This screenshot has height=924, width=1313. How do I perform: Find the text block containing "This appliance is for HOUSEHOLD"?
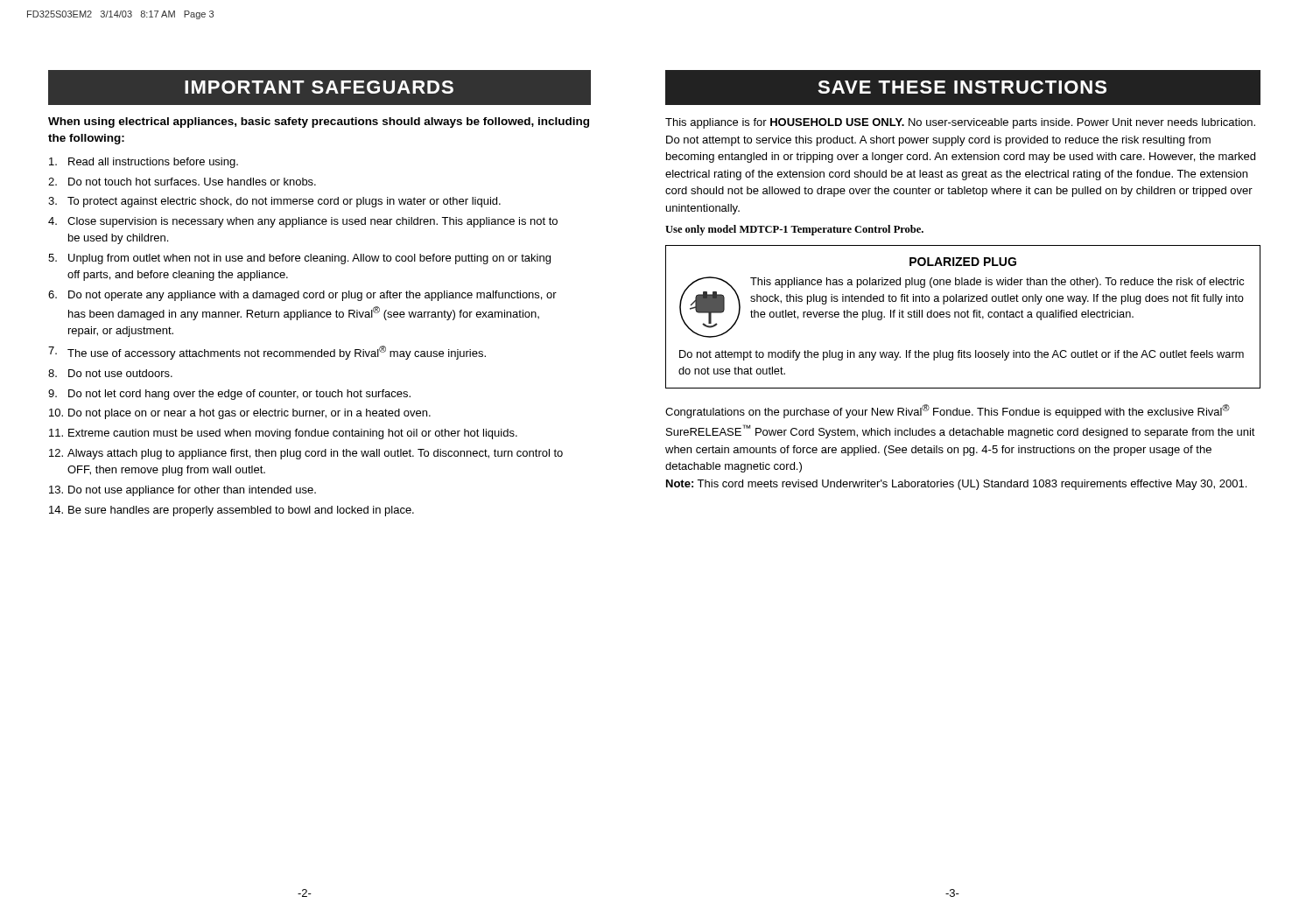961,165
